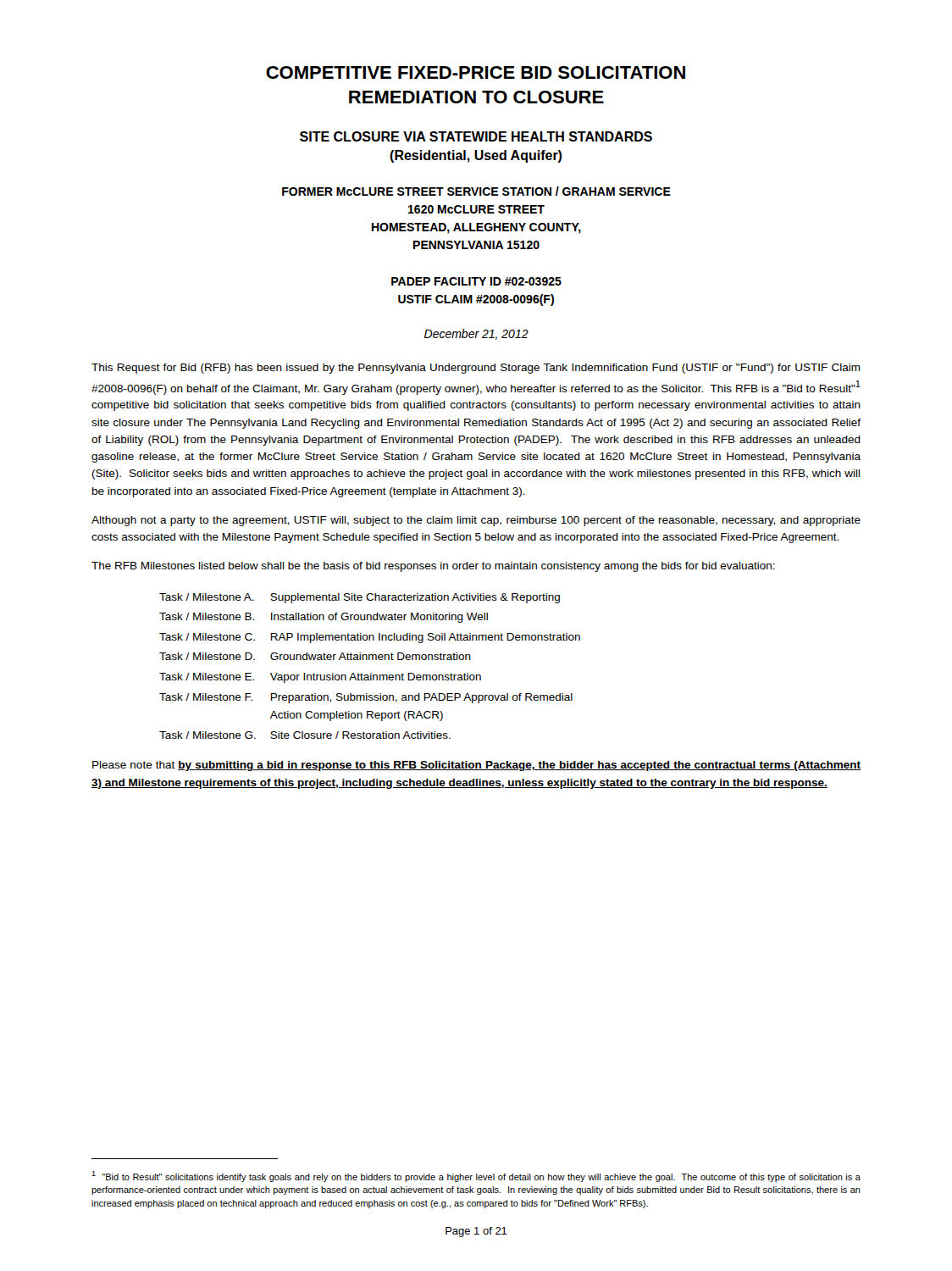
Task: Point to the block beginning "The RFB Milestones listed below shall be the"
Action: pos(433,566)
